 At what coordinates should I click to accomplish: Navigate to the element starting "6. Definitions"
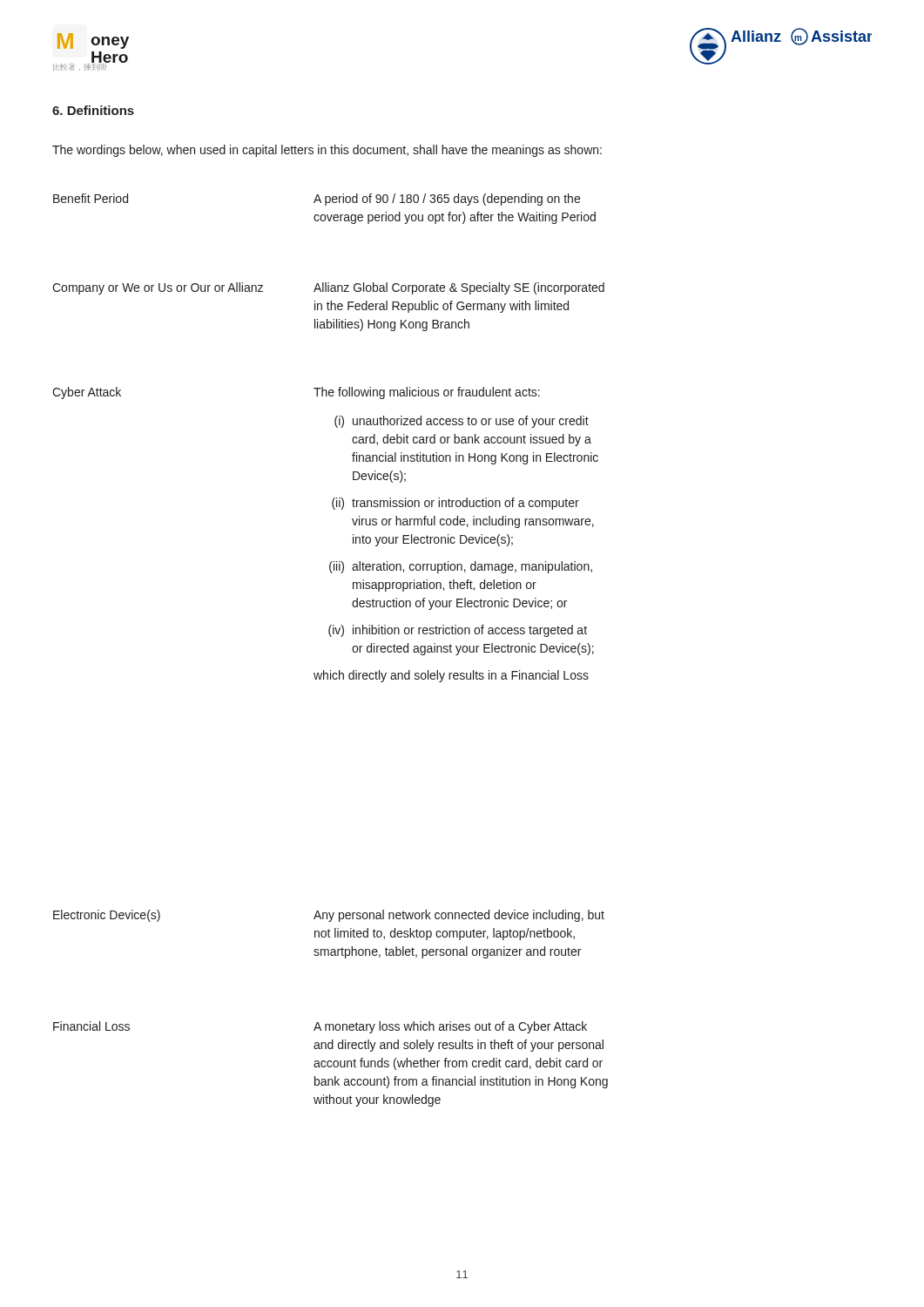[x=93, y=110]
